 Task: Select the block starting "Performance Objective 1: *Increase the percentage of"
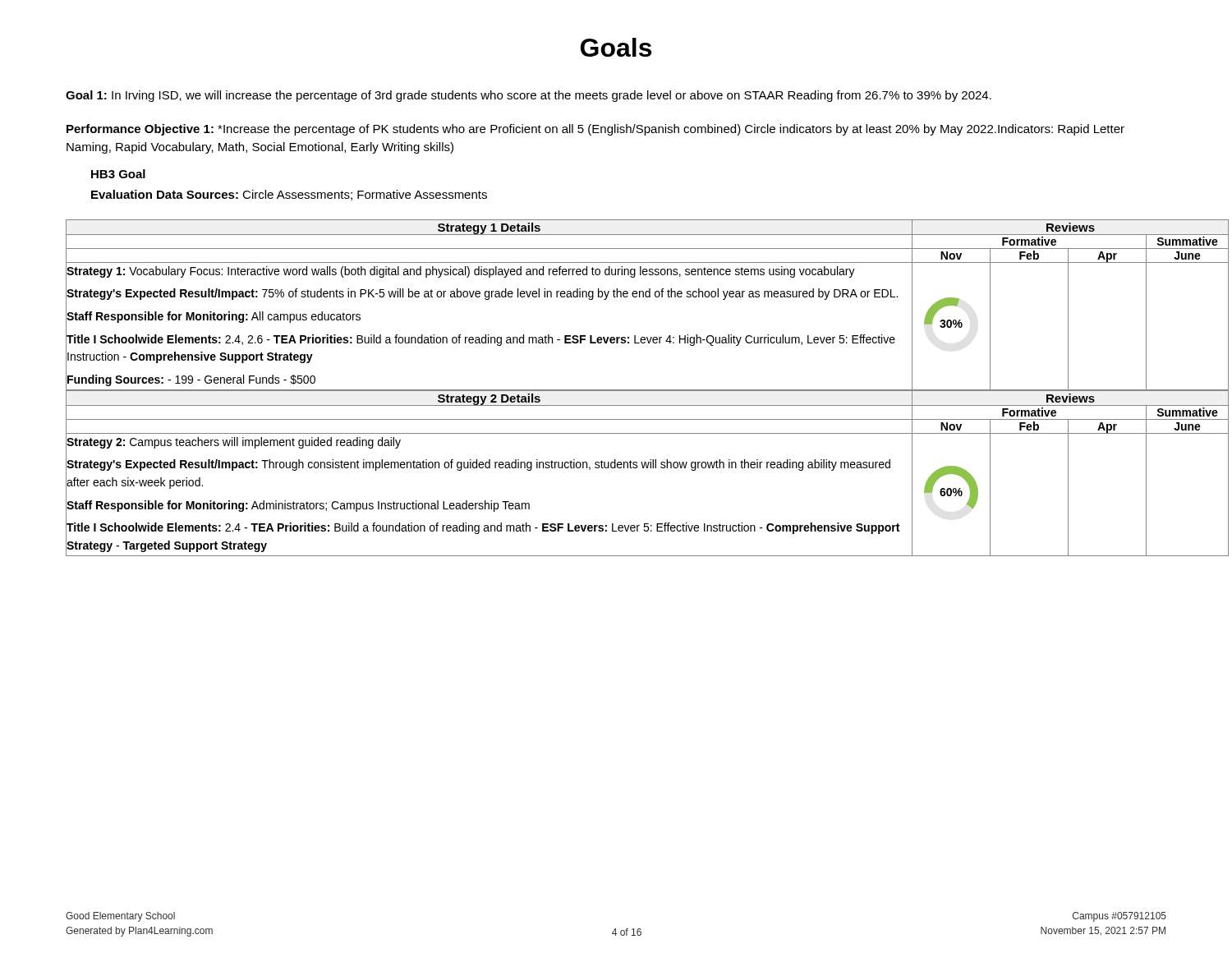(595, 137)
